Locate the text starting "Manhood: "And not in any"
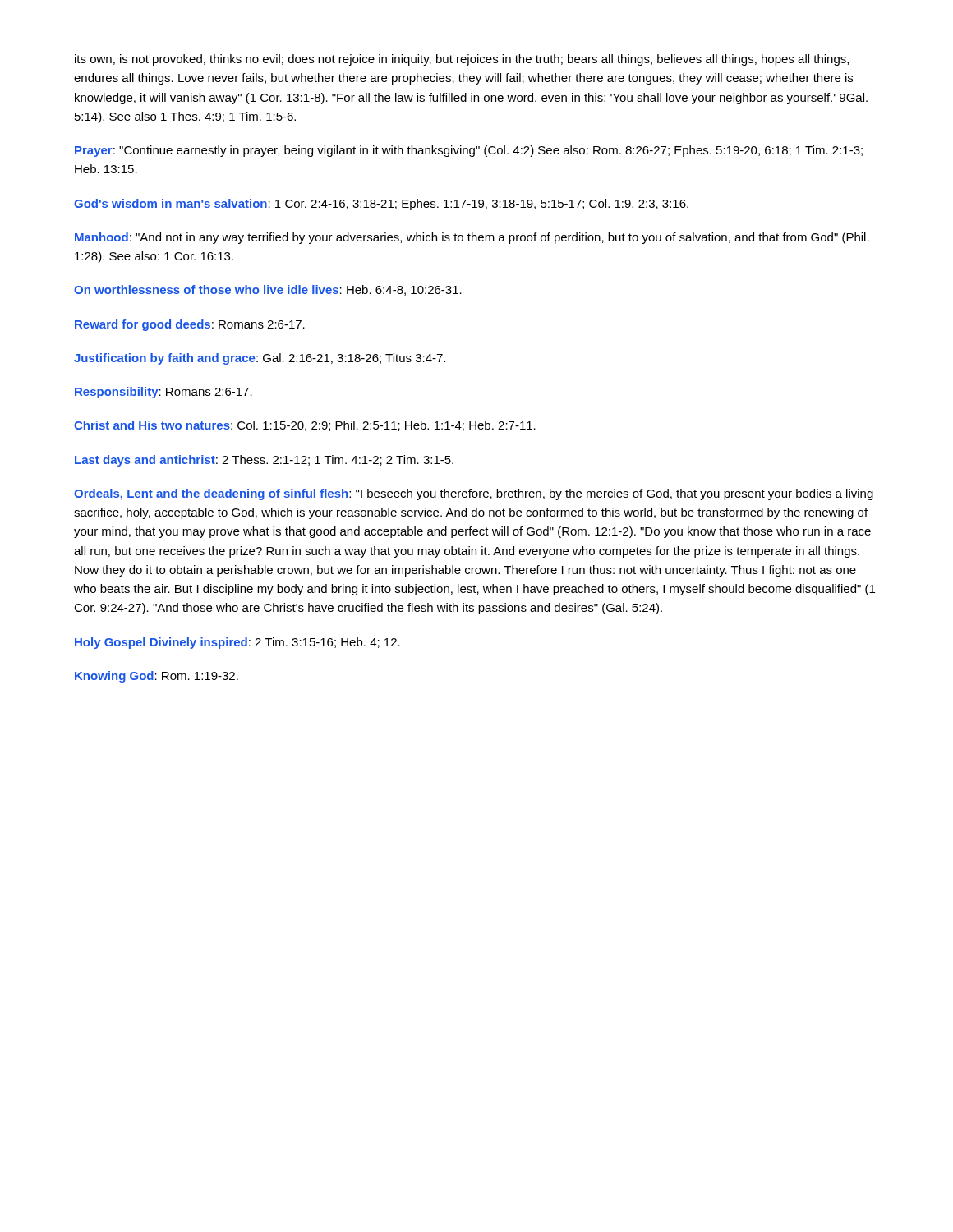Viewport: 953px width, 1232px height. pos(472,246)
